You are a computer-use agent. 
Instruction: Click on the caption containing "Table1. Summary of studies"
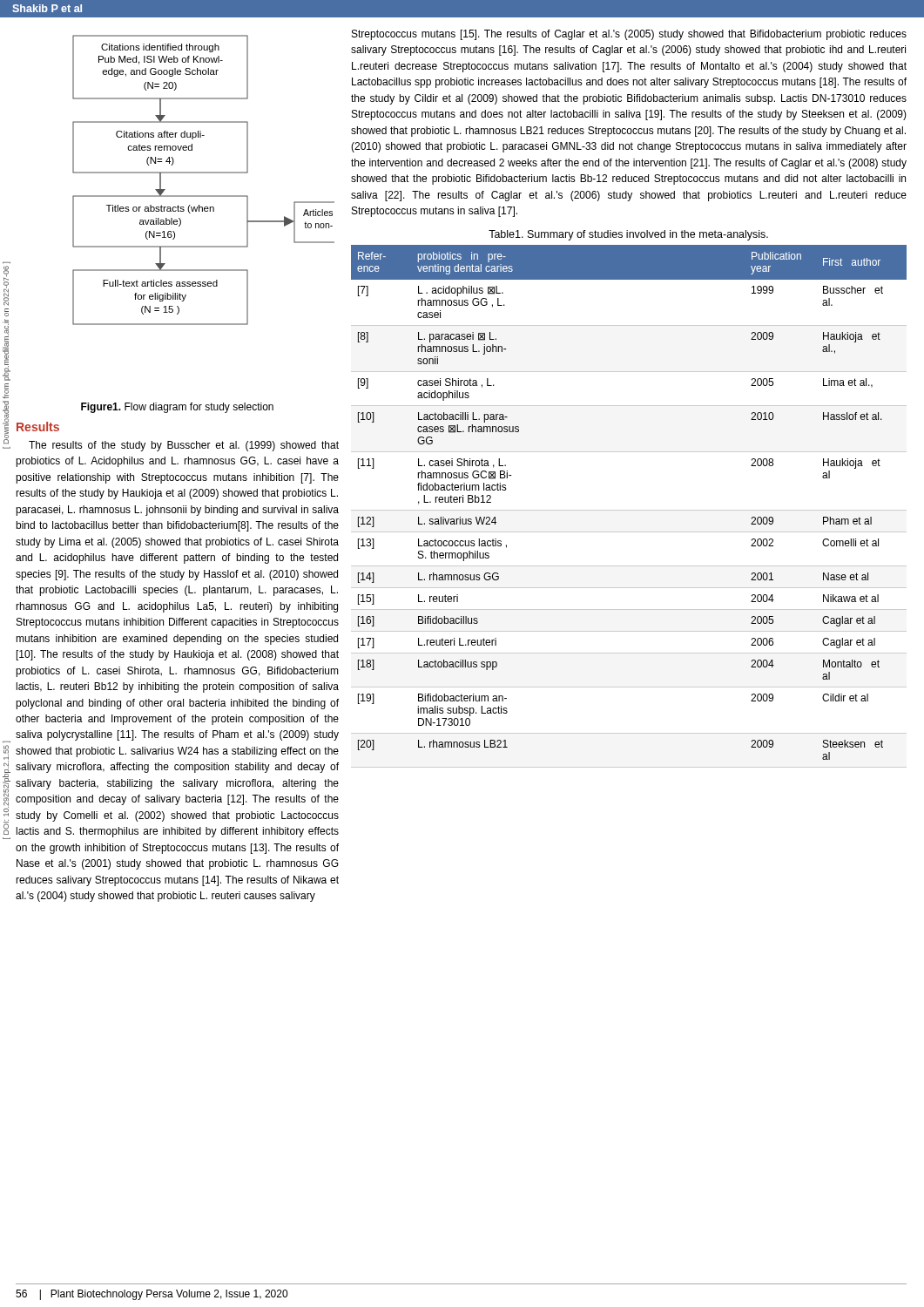[x=629, y=234]
